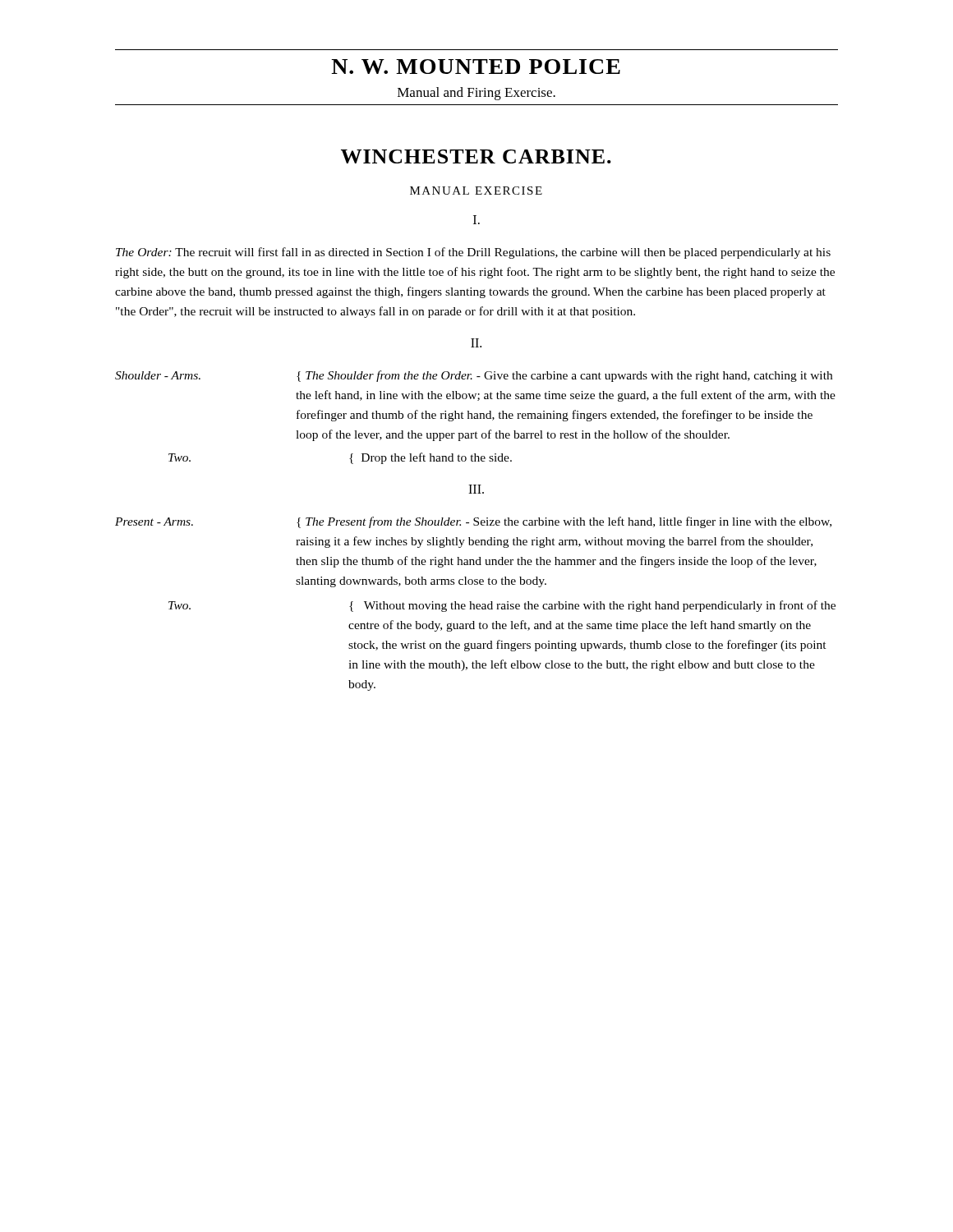Find the text block with the text "The Order: The recruit will first fall"
953x1232 pixels.
point(475,281)
